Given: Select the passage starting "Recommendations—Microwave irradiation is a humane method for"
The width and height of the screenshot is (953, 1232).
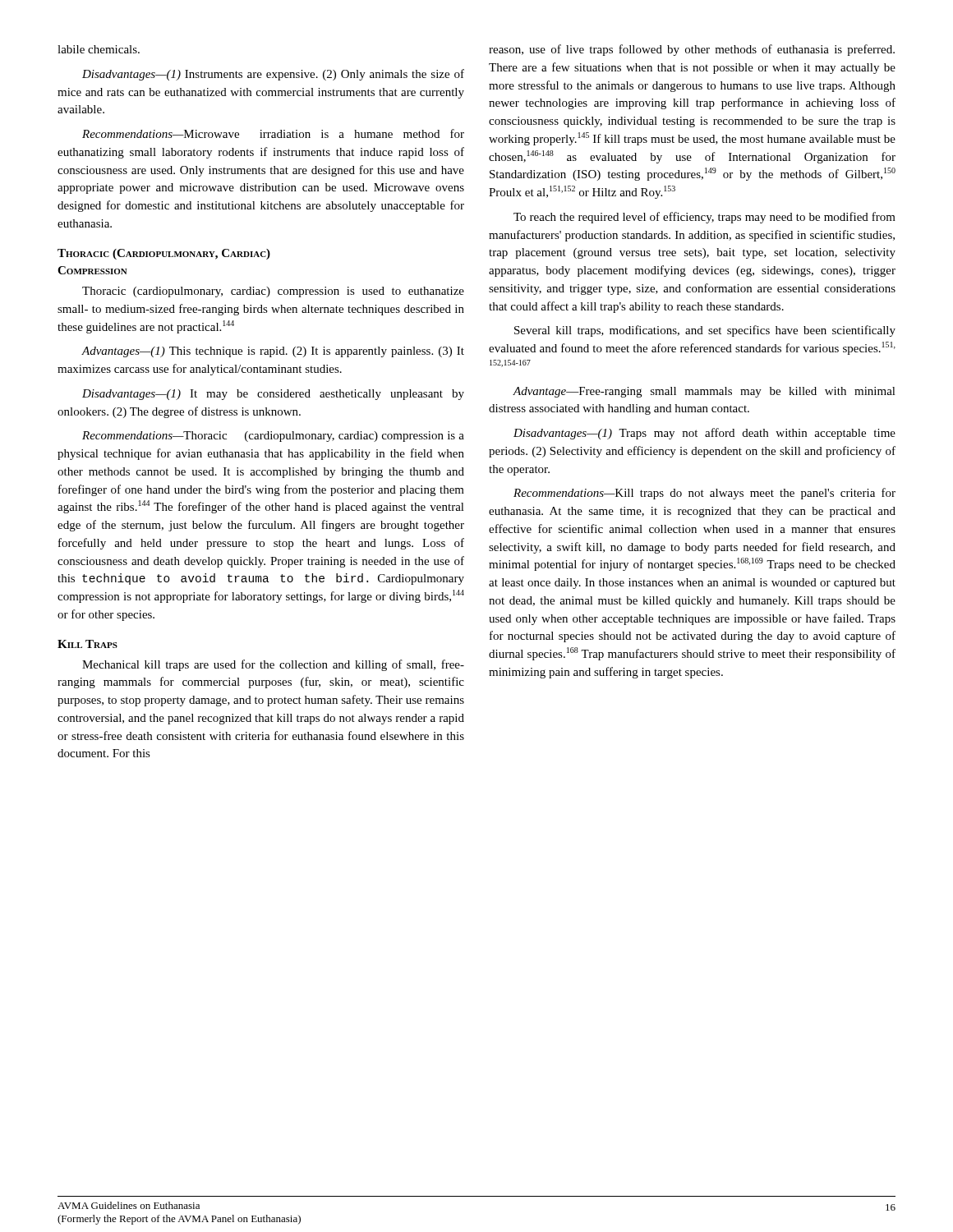Looking at the screenshot, I should coord(261,179).
